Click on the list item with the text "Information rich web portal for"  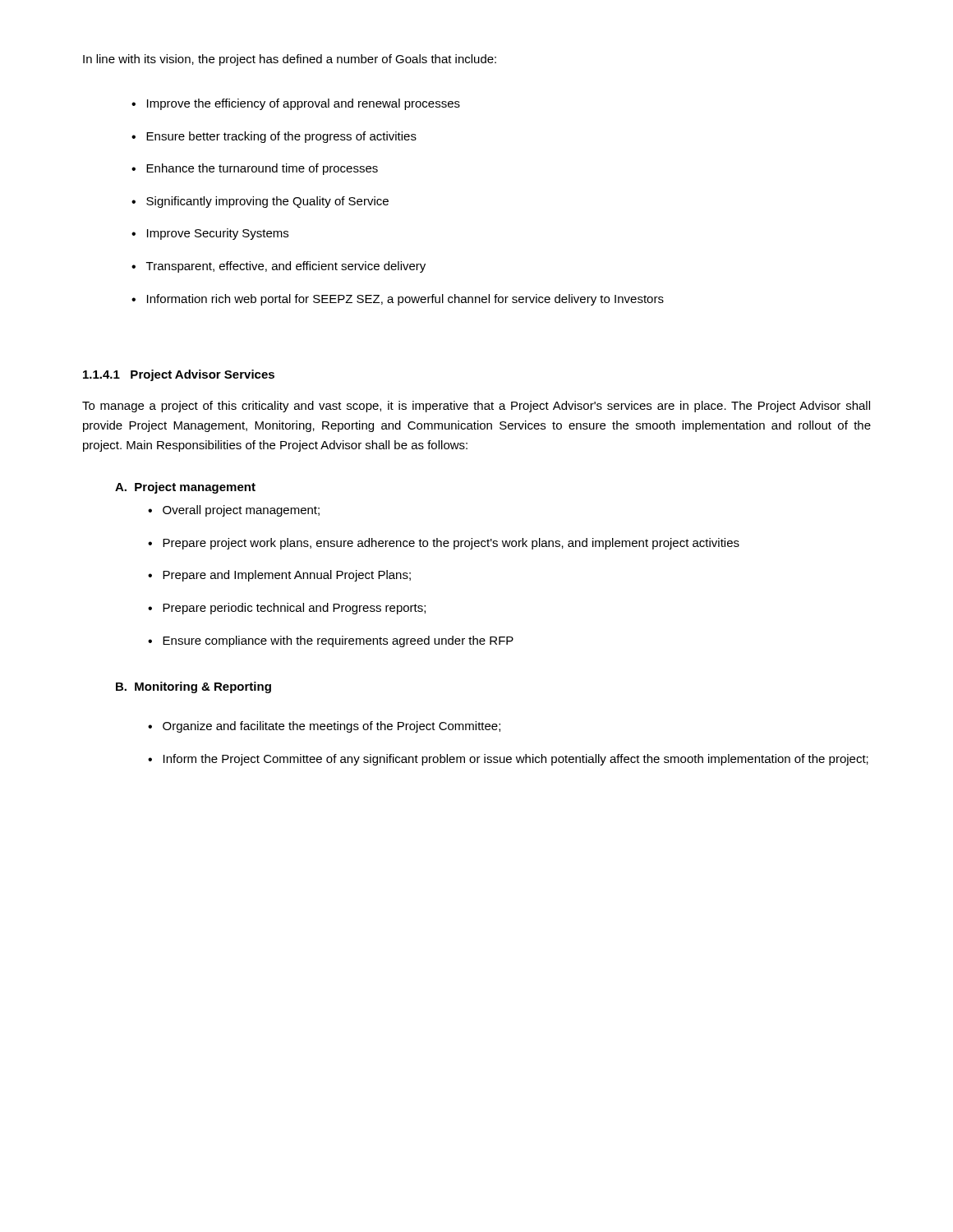pos(501,299)
